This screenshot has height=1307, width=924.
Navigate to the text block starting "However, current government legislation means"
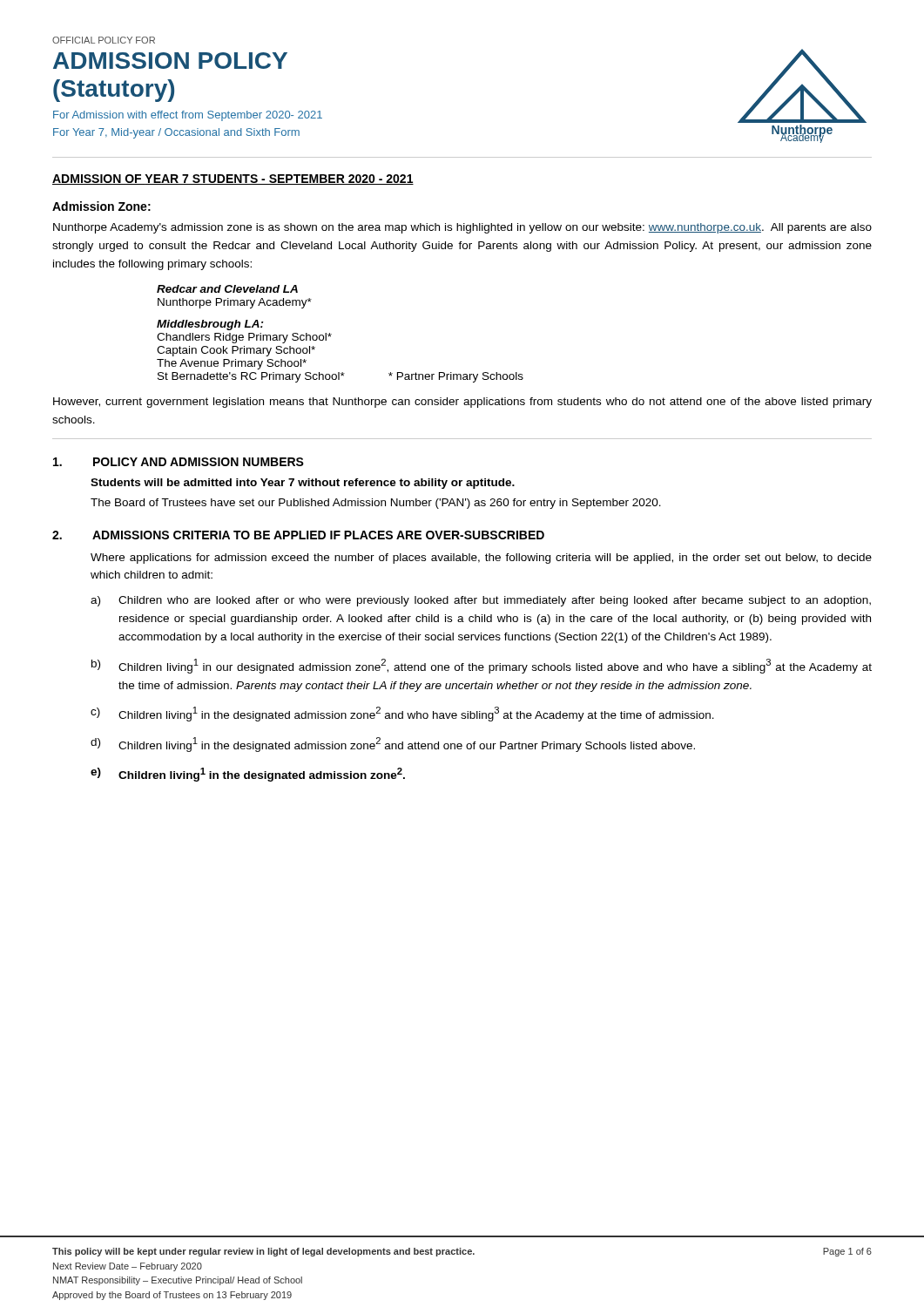[462, 410]
